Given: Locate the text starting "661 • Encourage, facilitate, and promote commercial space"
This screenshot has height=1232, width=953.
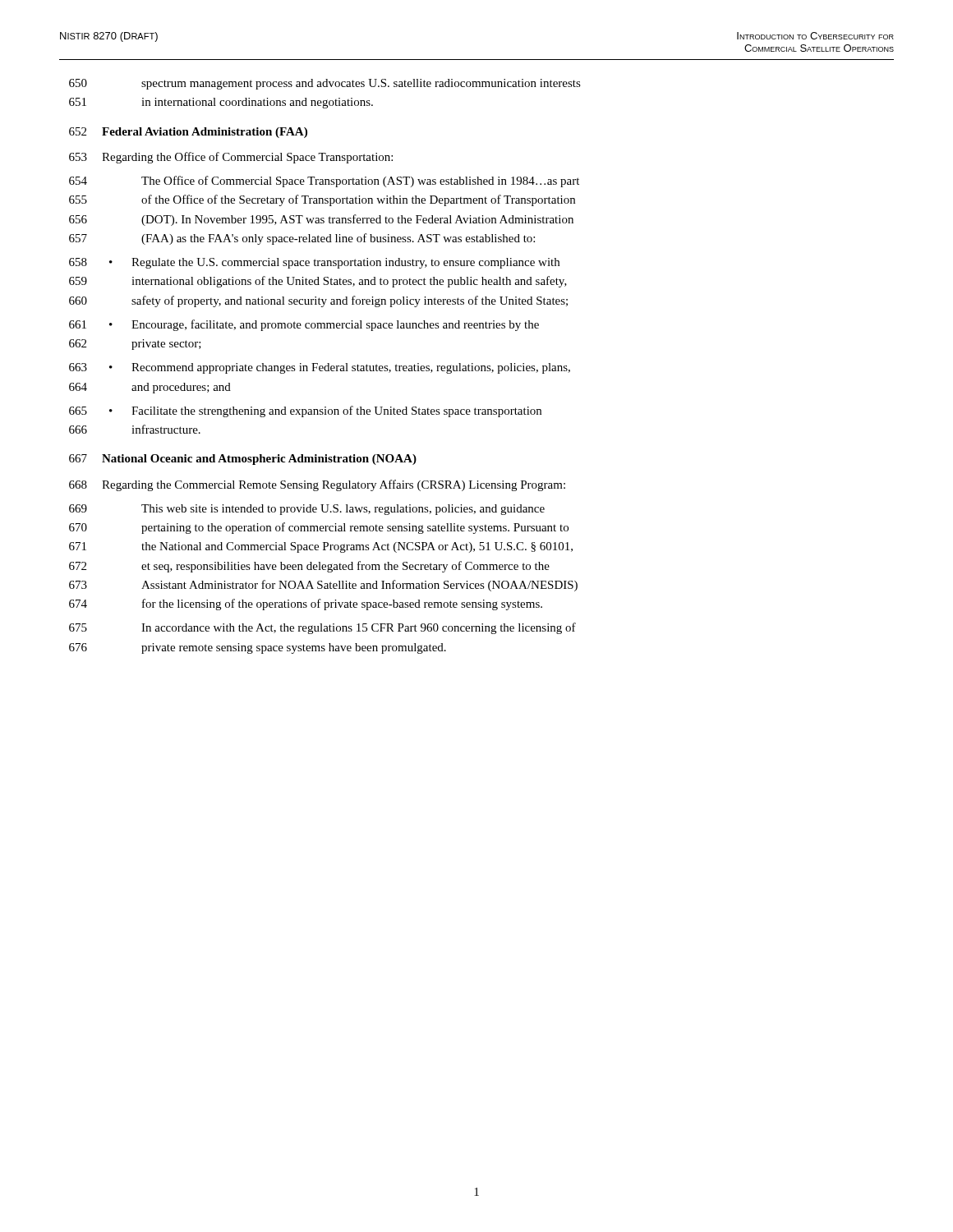Looking at the screenshot, I should pos(476,334).
